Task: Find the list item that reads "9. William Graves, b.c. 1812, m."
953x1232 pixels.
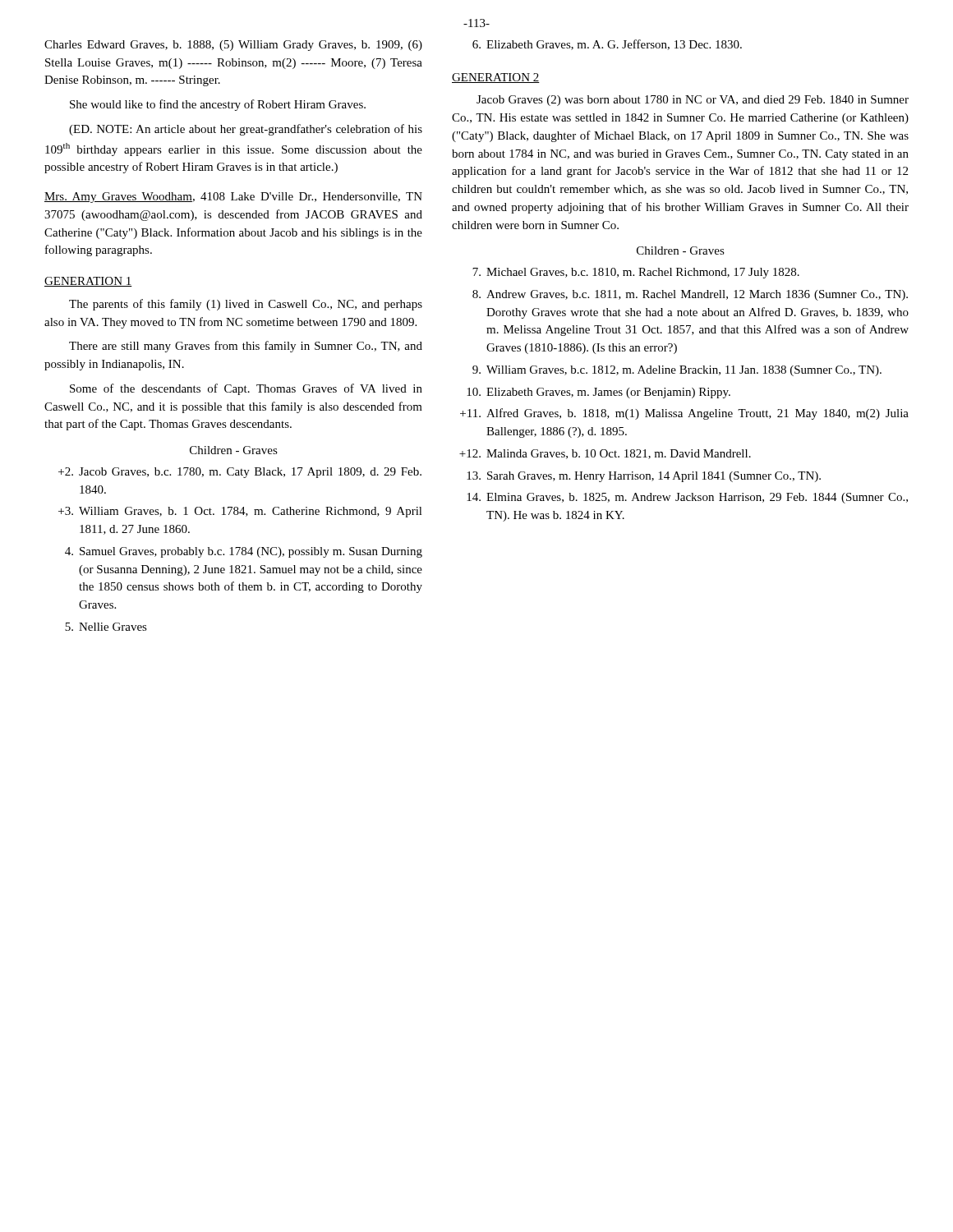Action: click(x=680, y=370)
